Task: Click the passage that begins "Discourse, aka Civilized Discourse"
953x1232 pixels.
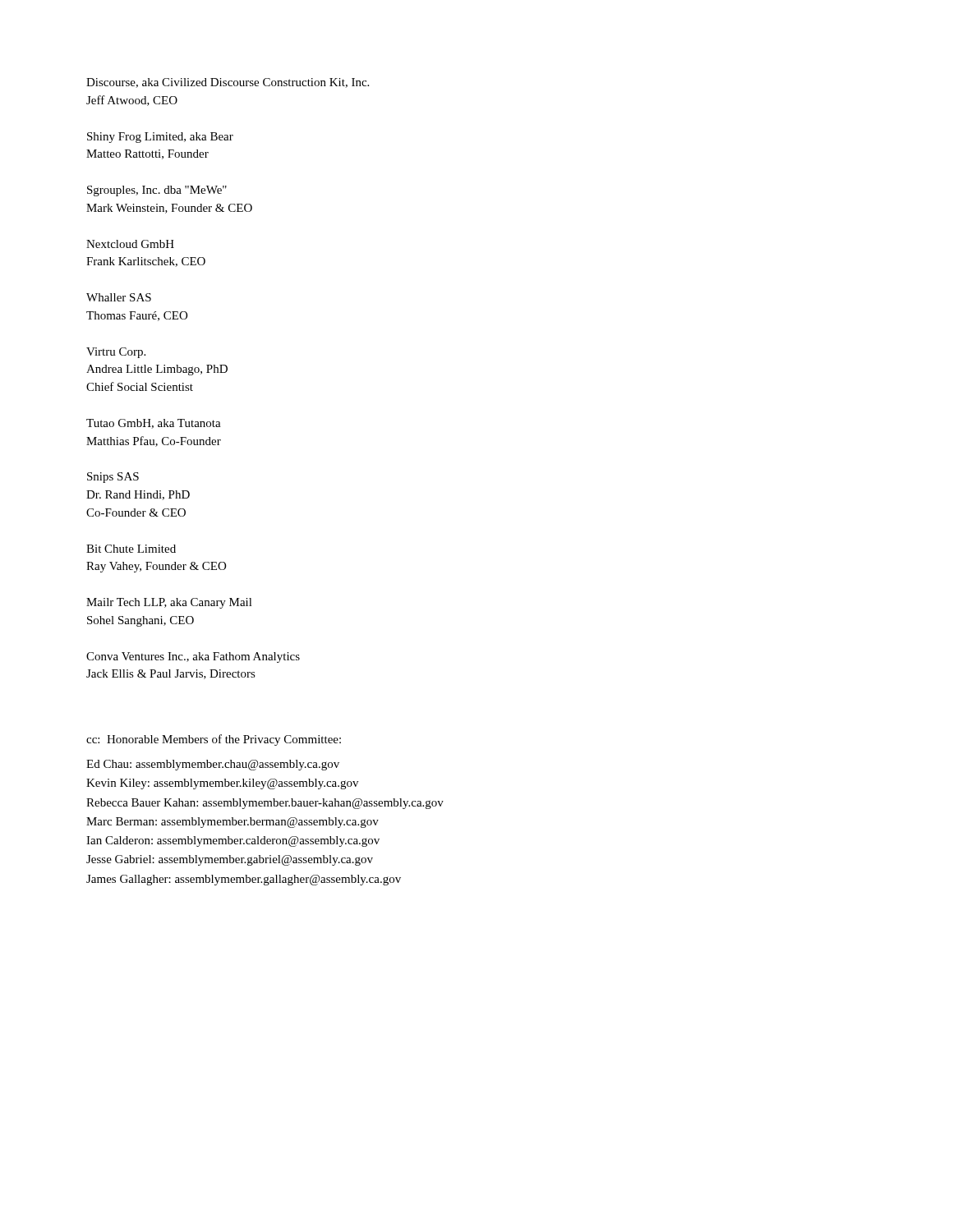Action: [x=228, y=91]
